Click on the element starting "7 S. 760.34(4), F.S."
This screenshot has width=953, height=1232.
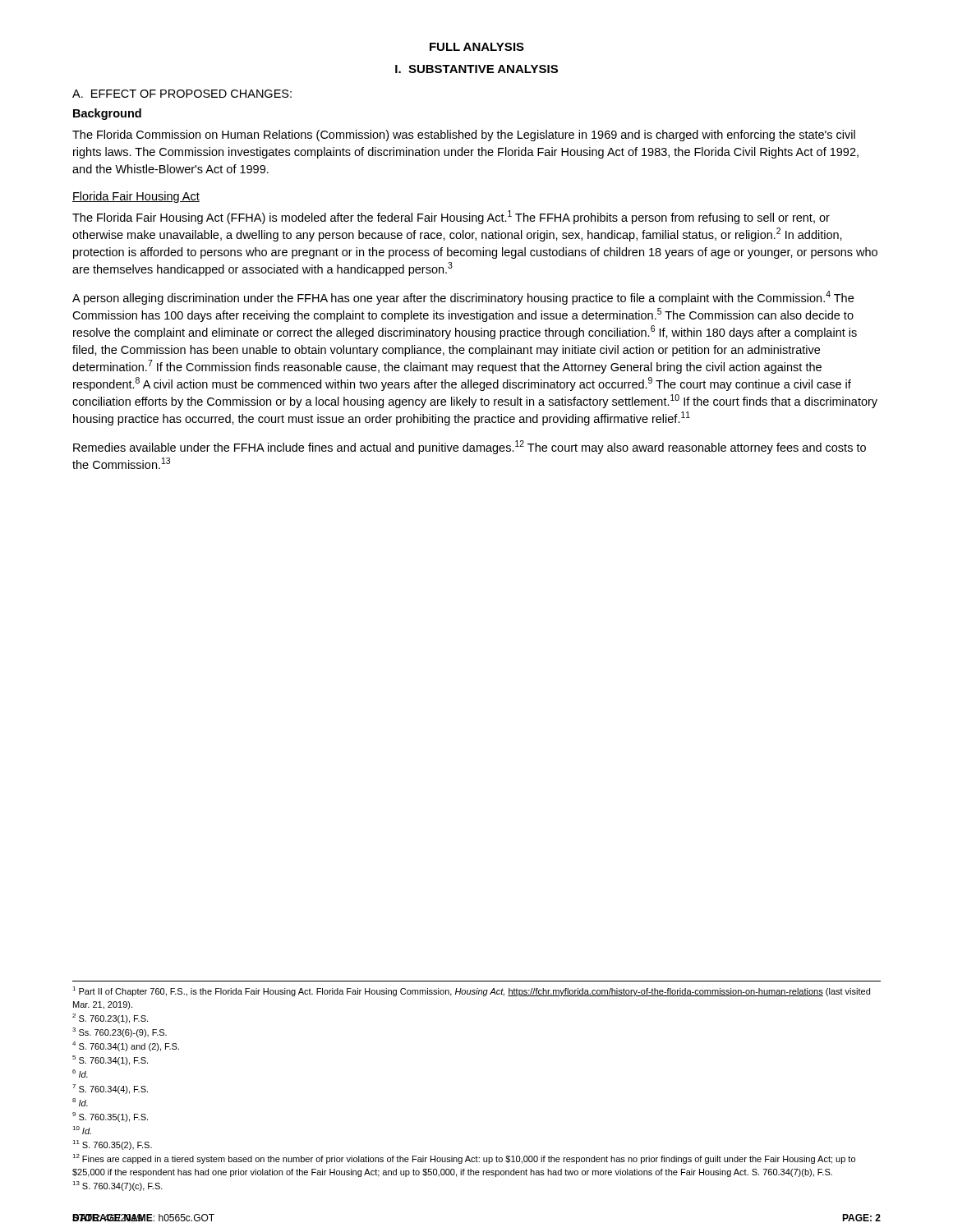click(111, 1088)
